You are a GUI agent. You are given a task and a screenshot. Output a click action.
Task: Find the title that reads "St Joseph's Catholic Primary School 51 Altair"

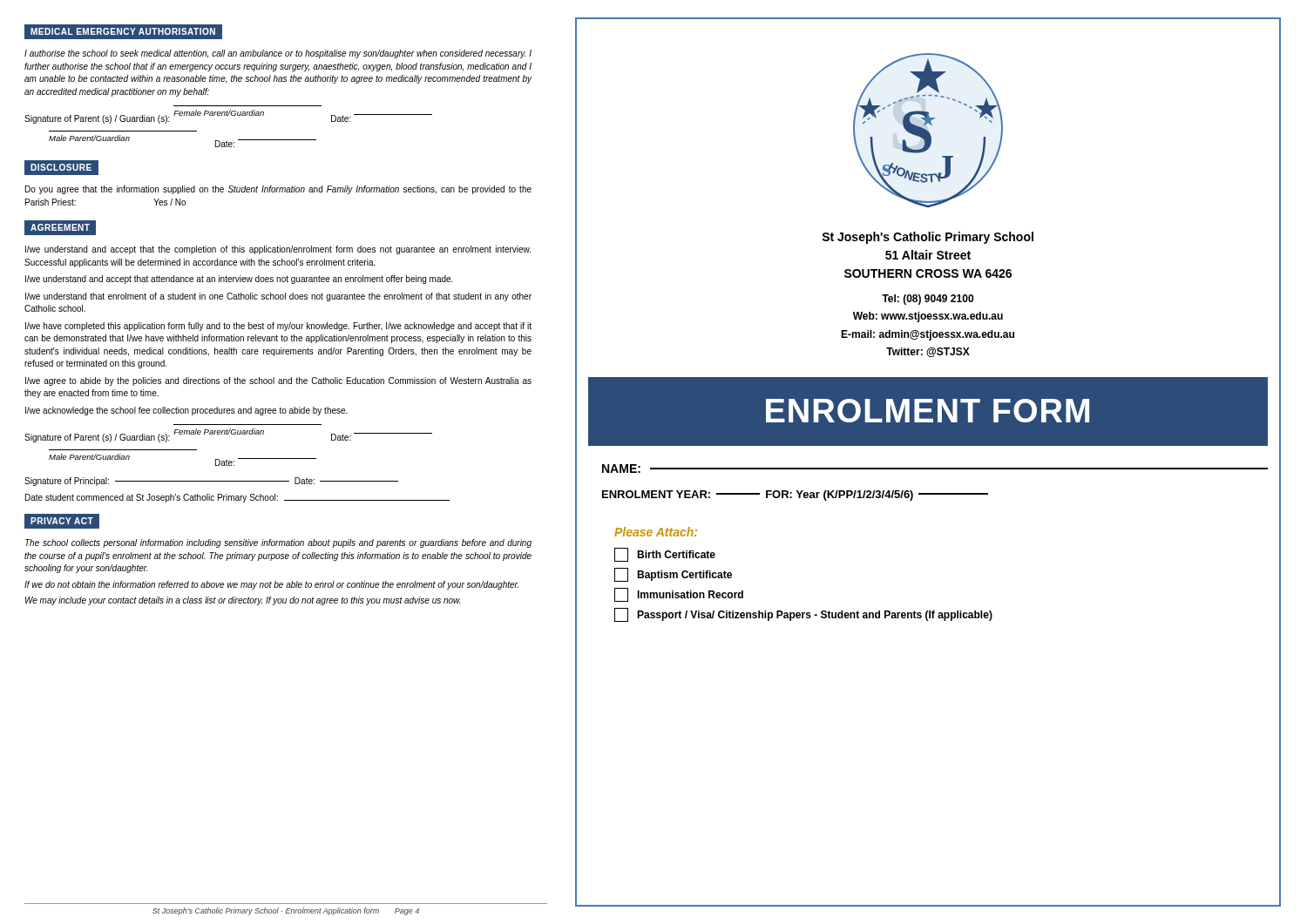pos(928,255)
